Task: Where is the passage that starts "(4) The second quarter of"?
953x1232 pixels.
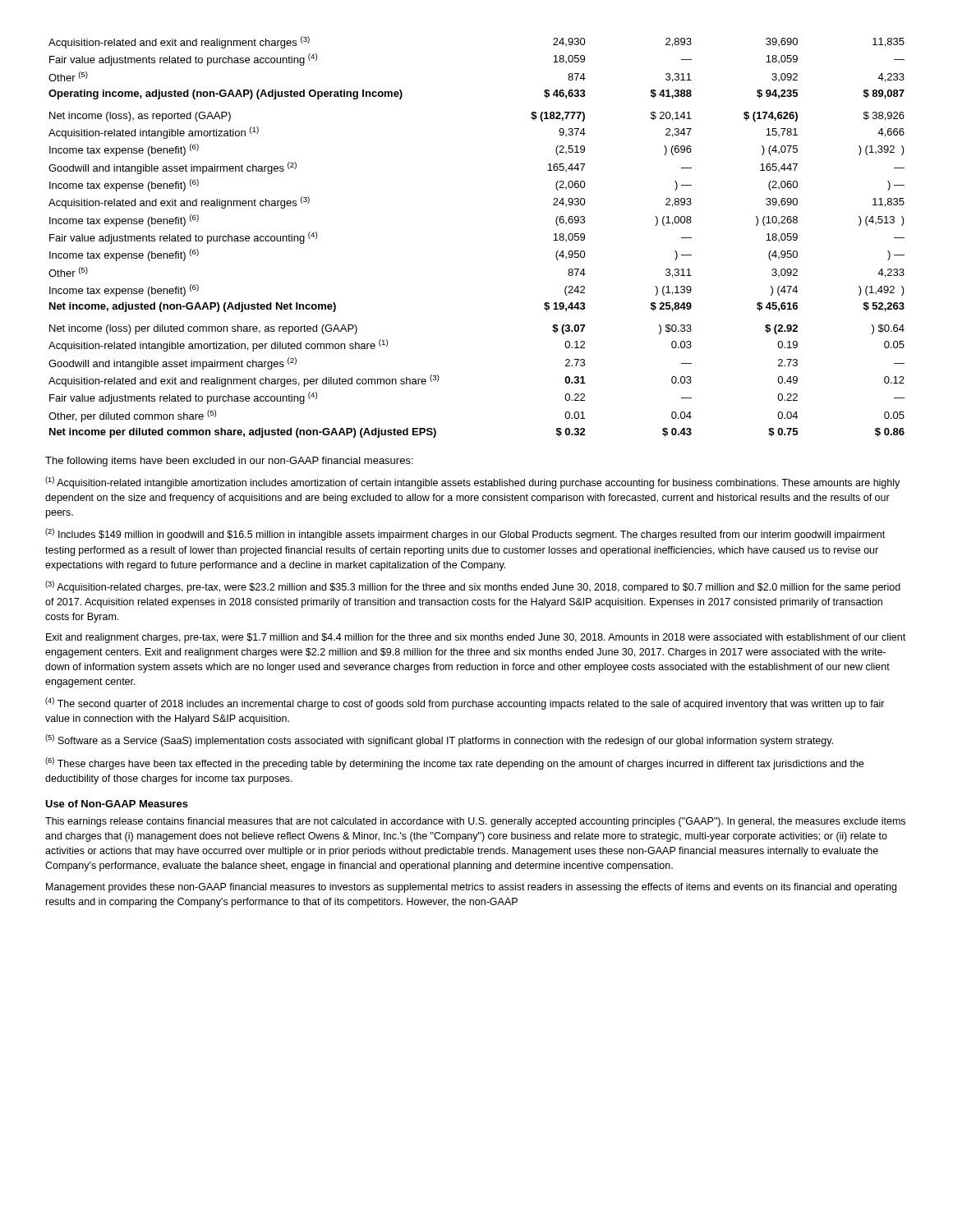Action: (x=476, y=711)
